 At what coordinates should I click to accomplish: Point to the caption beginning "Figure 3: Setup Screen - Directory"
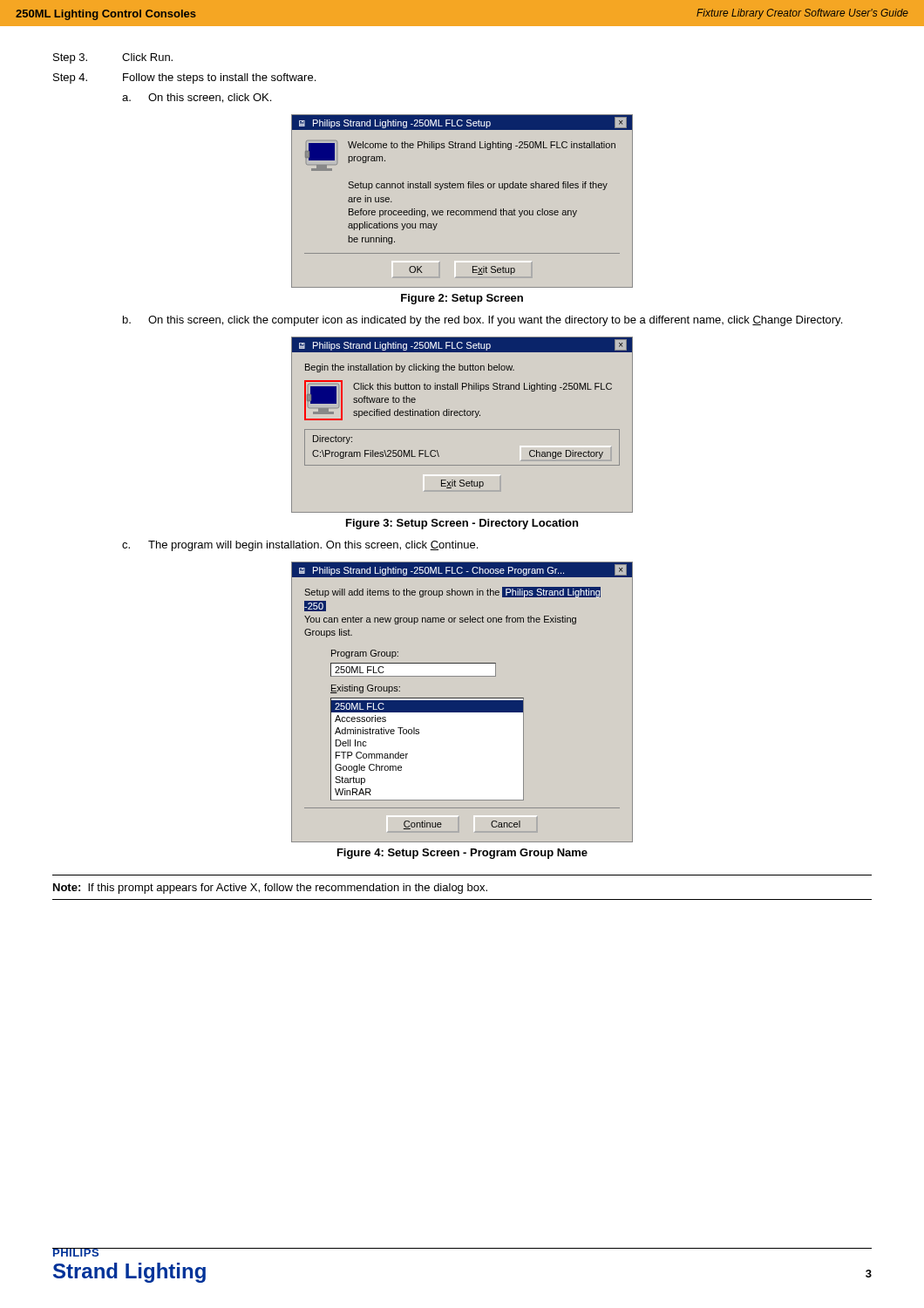pos(462,523)
